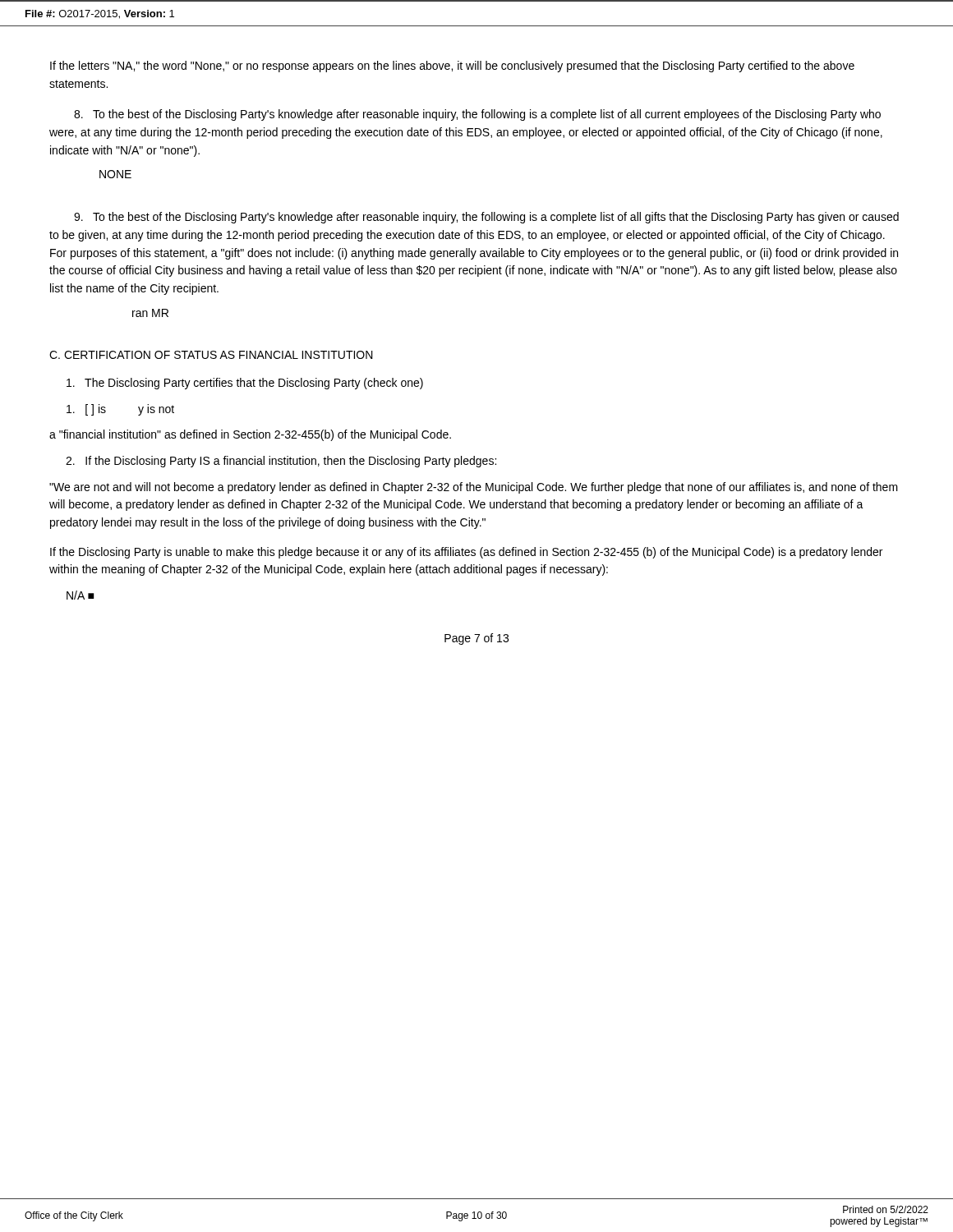This screenshot has width=953, height=1232.
Task: Click on the text containing "Page 7 of 13"
Action: 476,638
